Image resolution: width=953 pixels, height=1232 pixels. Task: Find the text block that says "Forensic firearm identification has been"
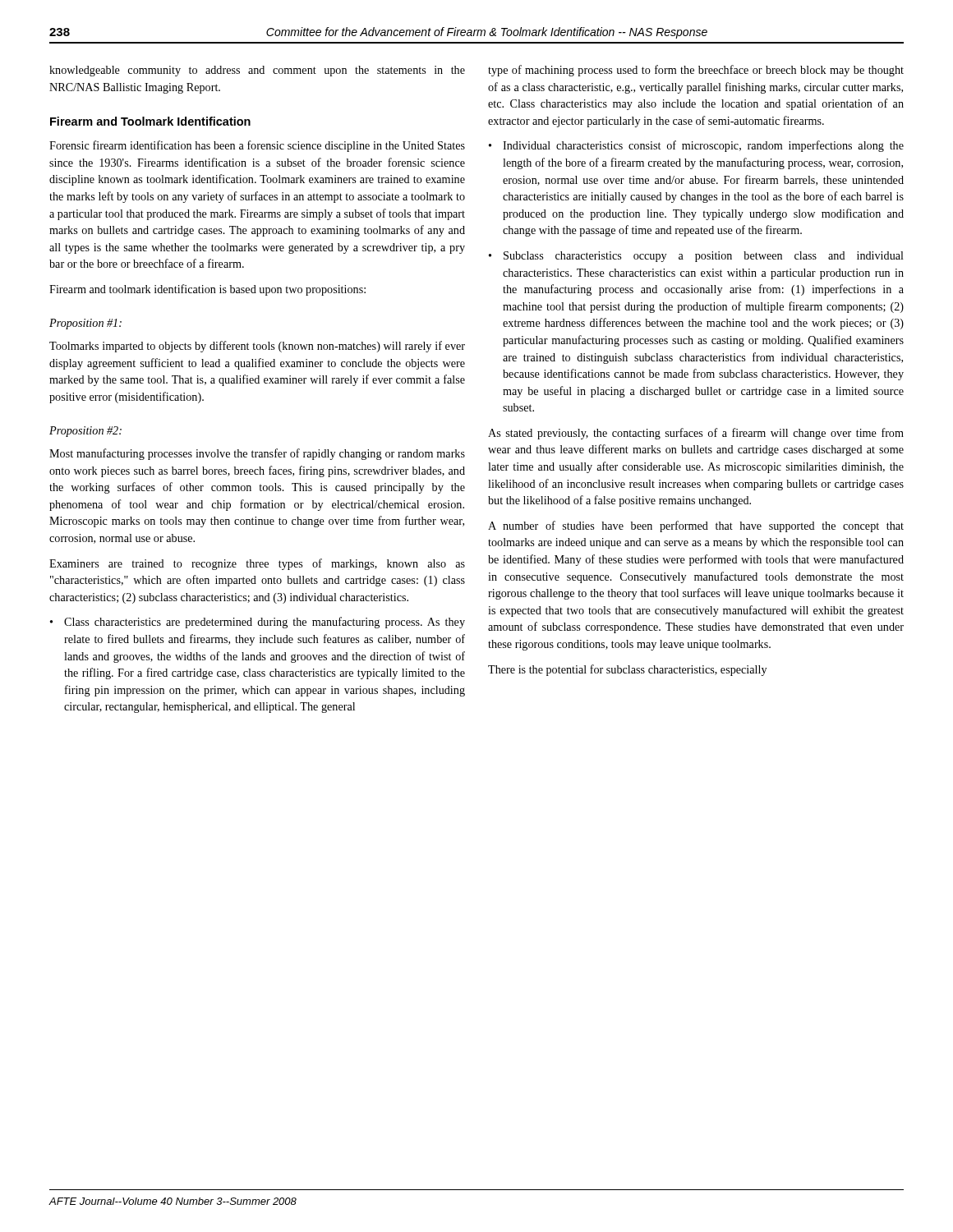click(x=257, y=205)
